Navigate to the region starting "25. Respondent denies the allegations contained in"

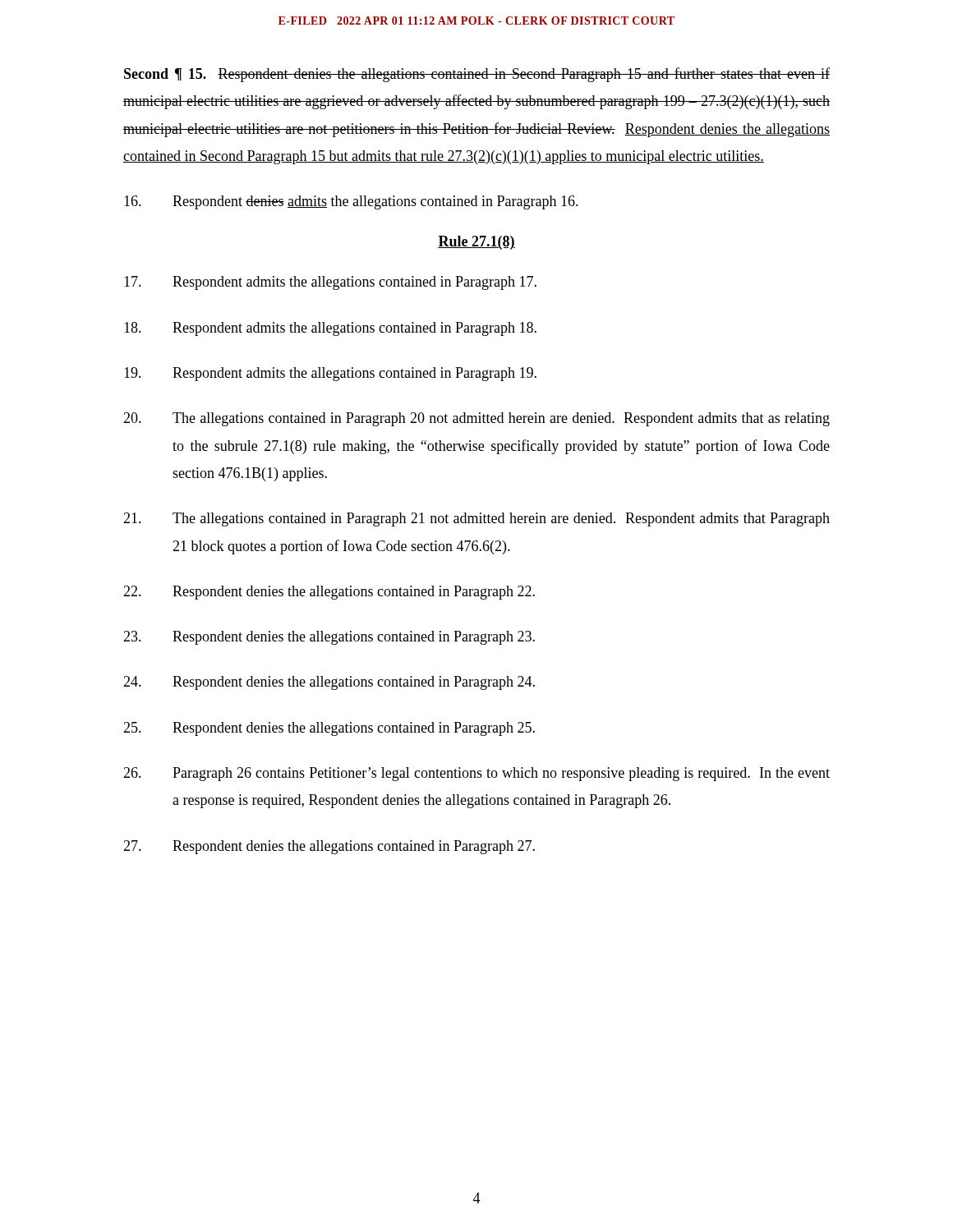476,728
